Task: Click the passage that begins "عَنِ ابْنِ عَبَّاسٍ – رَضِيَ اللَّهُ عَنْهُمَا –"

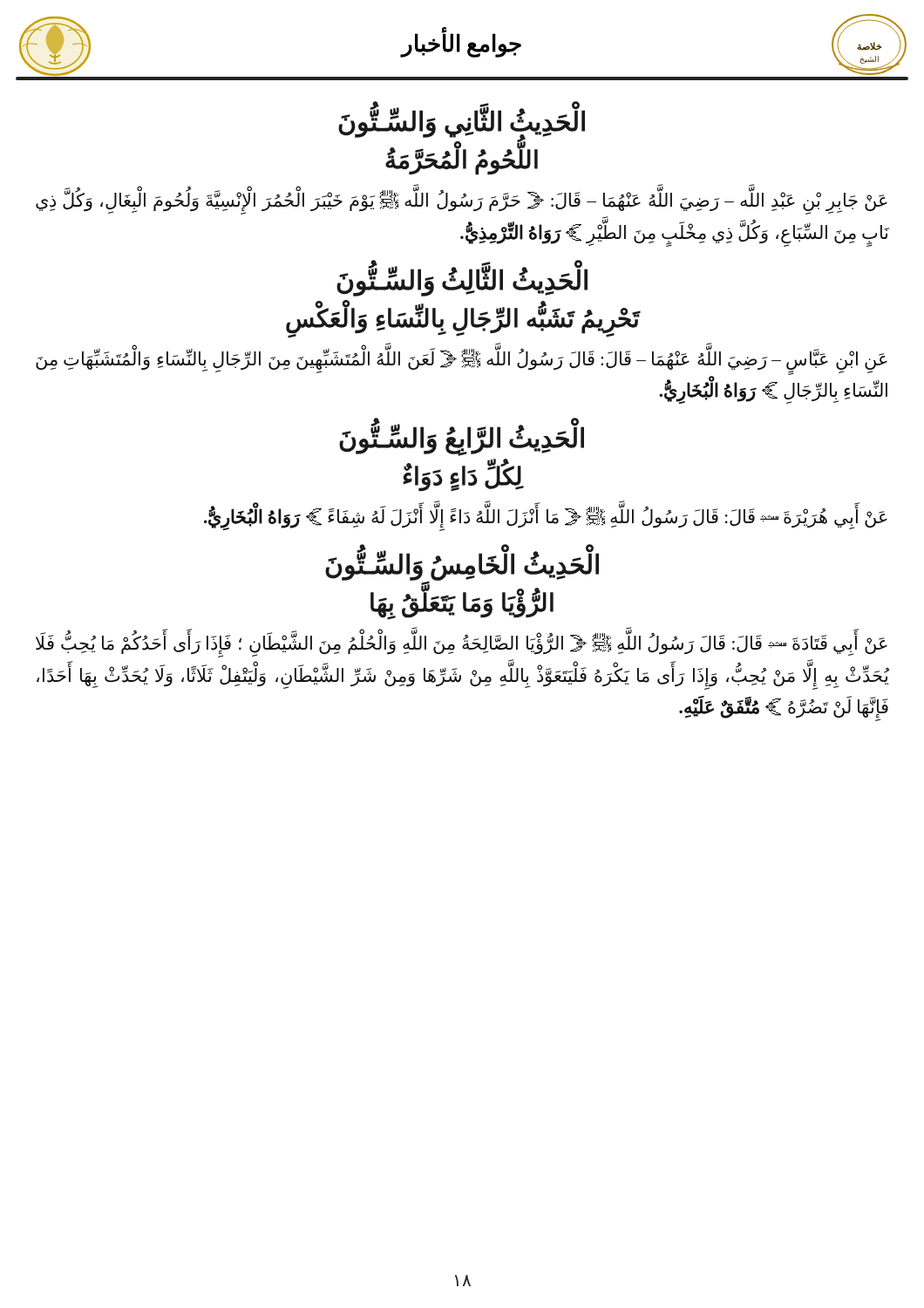Action: [x=462, y=375]
